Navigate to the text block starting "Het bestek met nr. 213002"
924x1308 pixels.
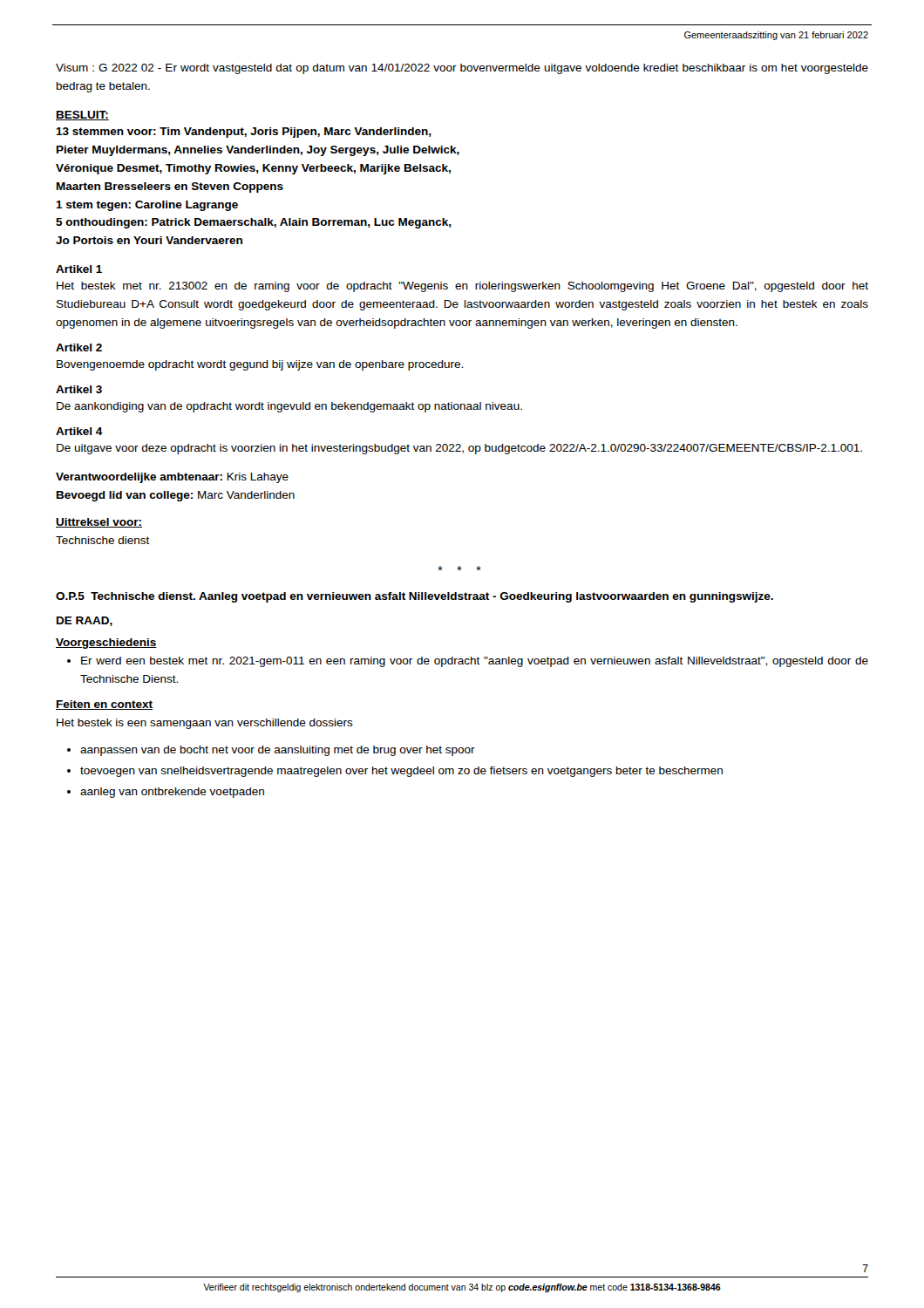[x=462, y=304]
